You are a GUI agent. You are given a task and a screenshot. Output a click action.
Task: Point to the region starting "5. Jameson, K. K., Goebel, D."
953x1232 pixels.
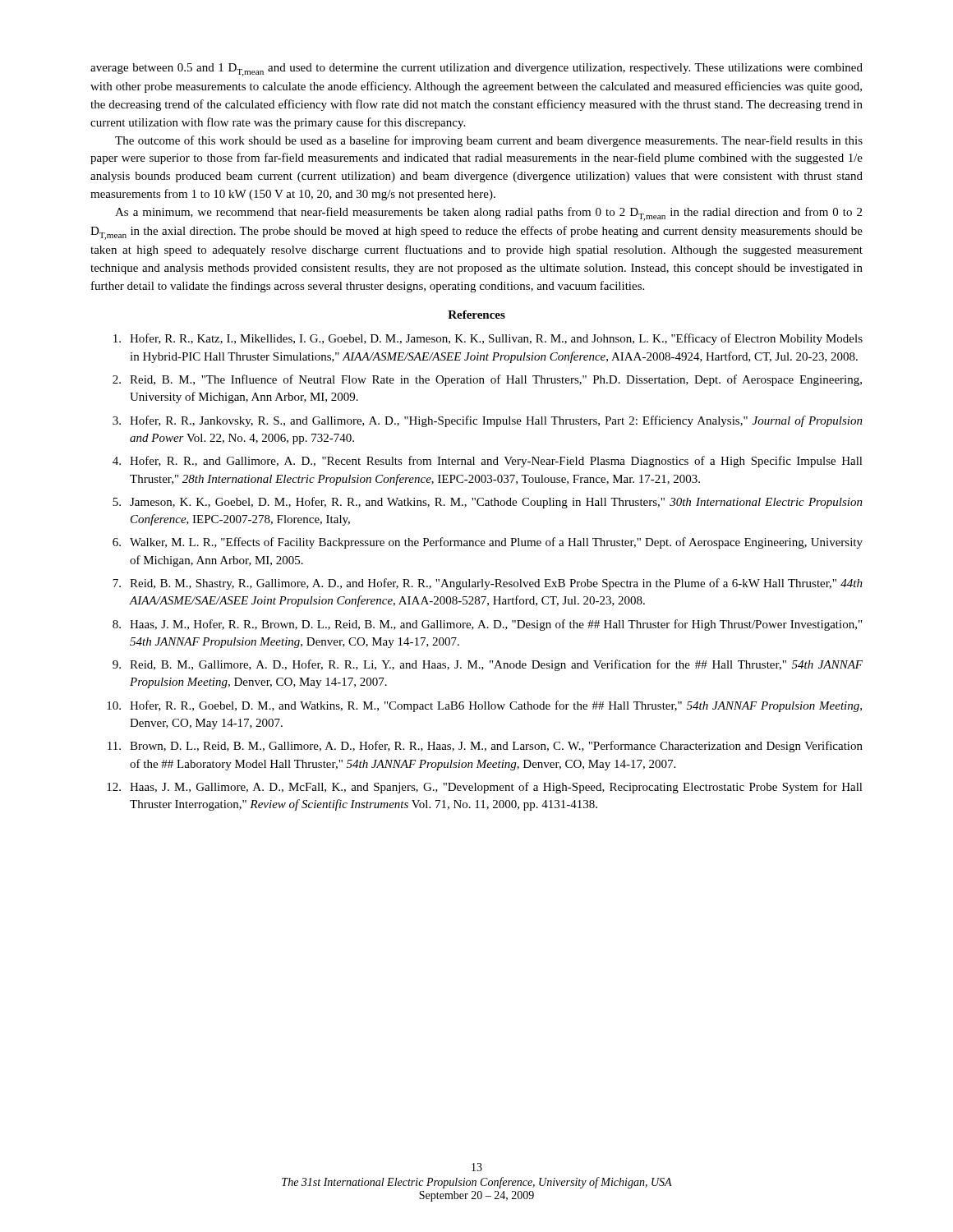pyautogui.click(x=476, y=511)
